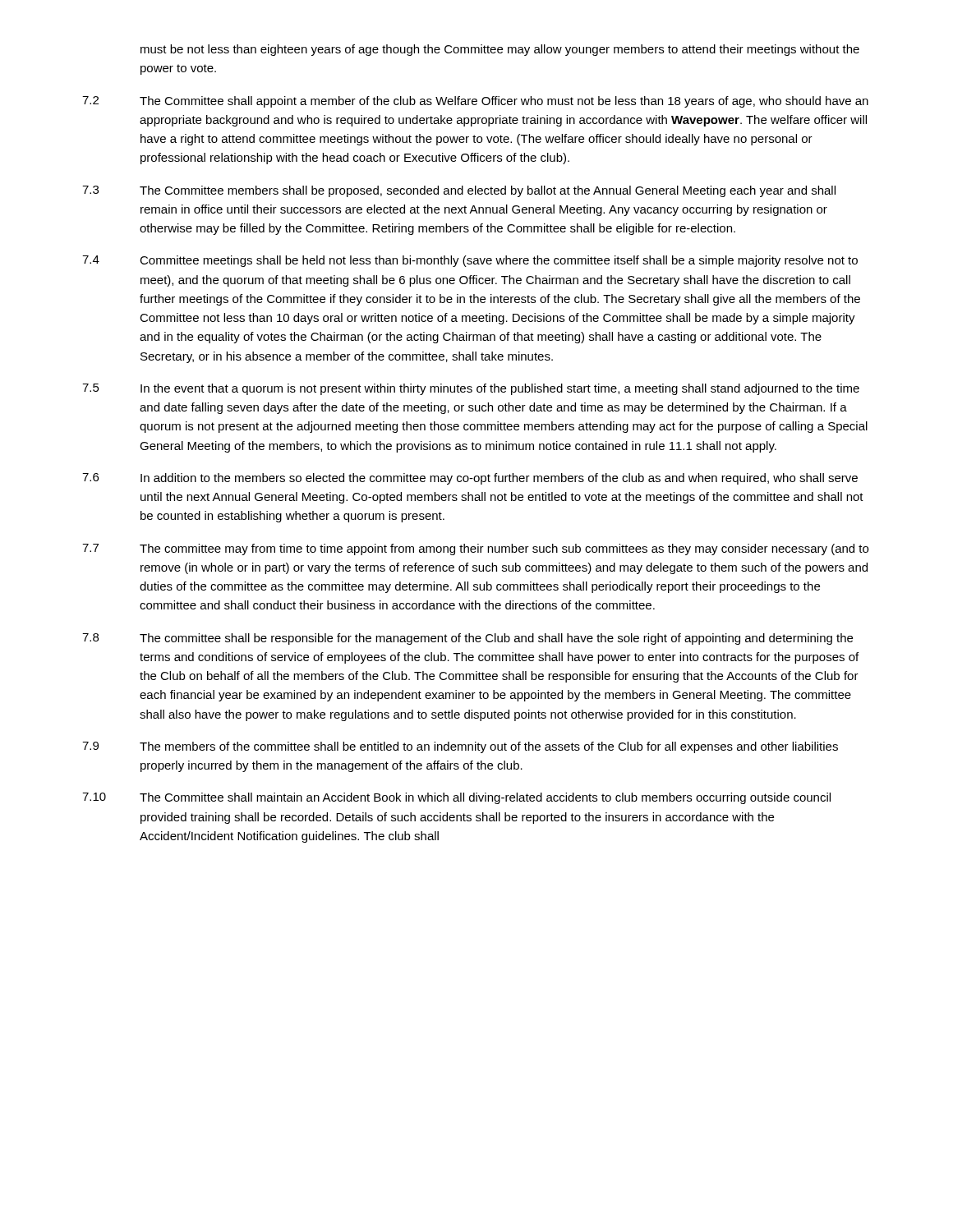This screenshot has width=953, height=1232.
Task: Click on the text block starting "7.3 The Committee members shall be"
Action: pyautogui.click(x=476, y=209)
